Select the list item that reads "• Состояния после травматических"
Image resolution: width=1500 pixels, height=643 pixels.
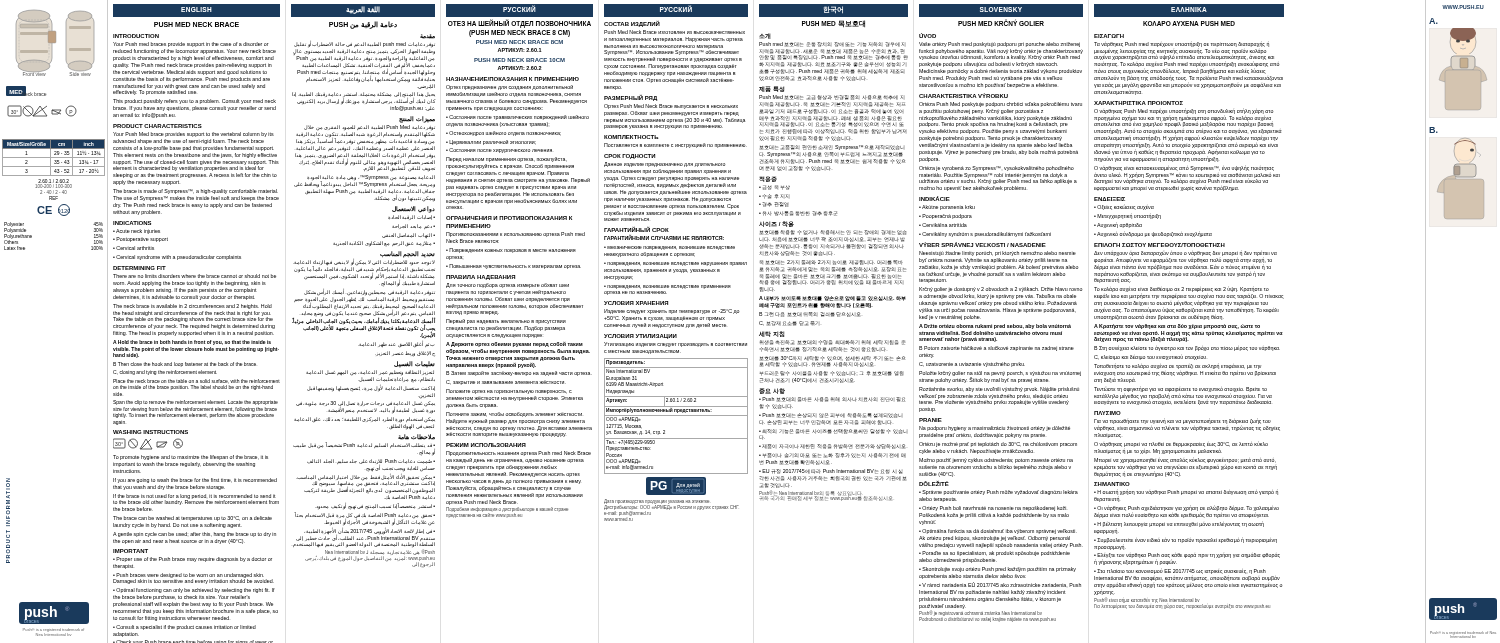point(517,120)
